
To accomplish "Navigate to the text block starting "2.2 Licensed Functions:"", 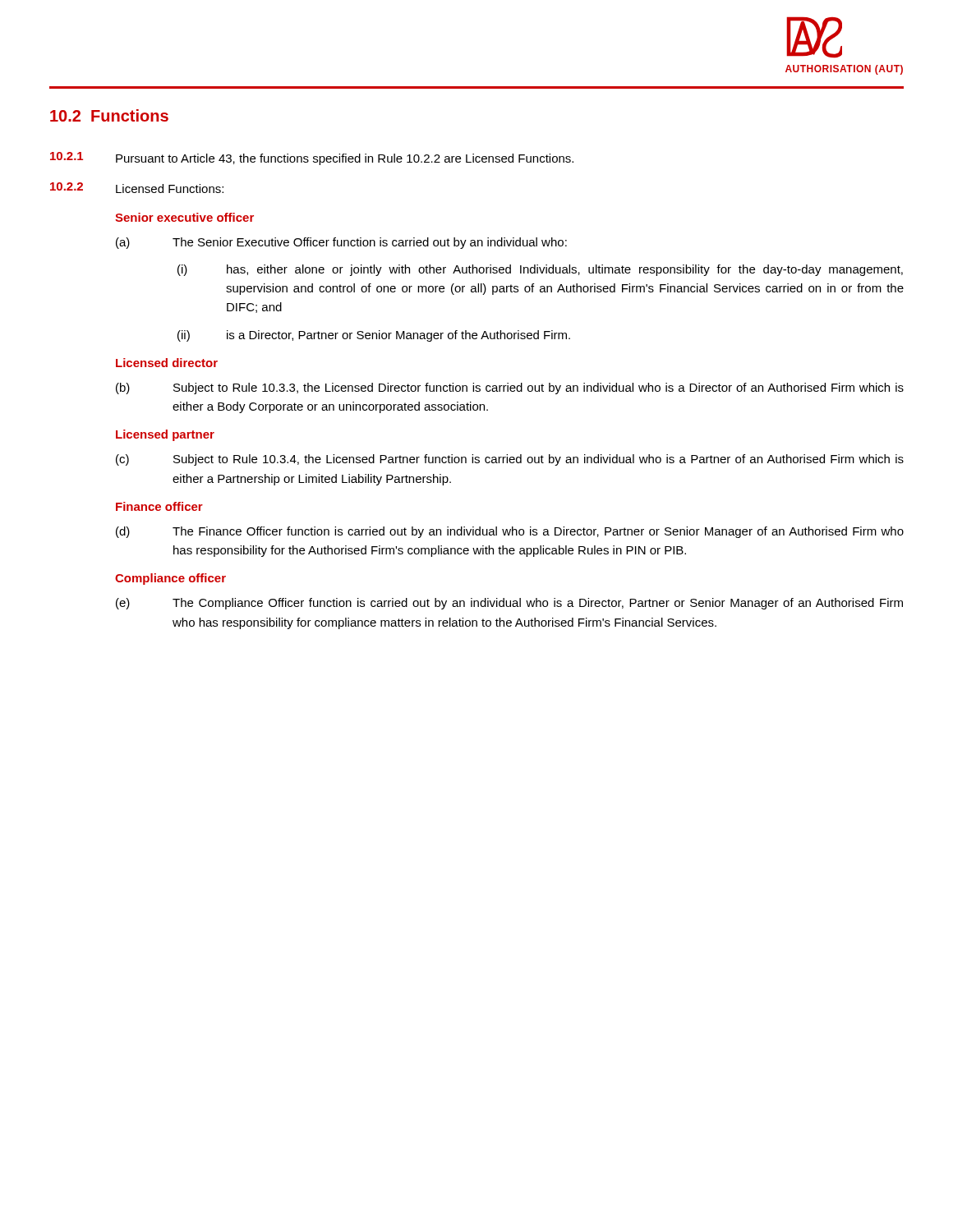I will [x=137, y=188].
